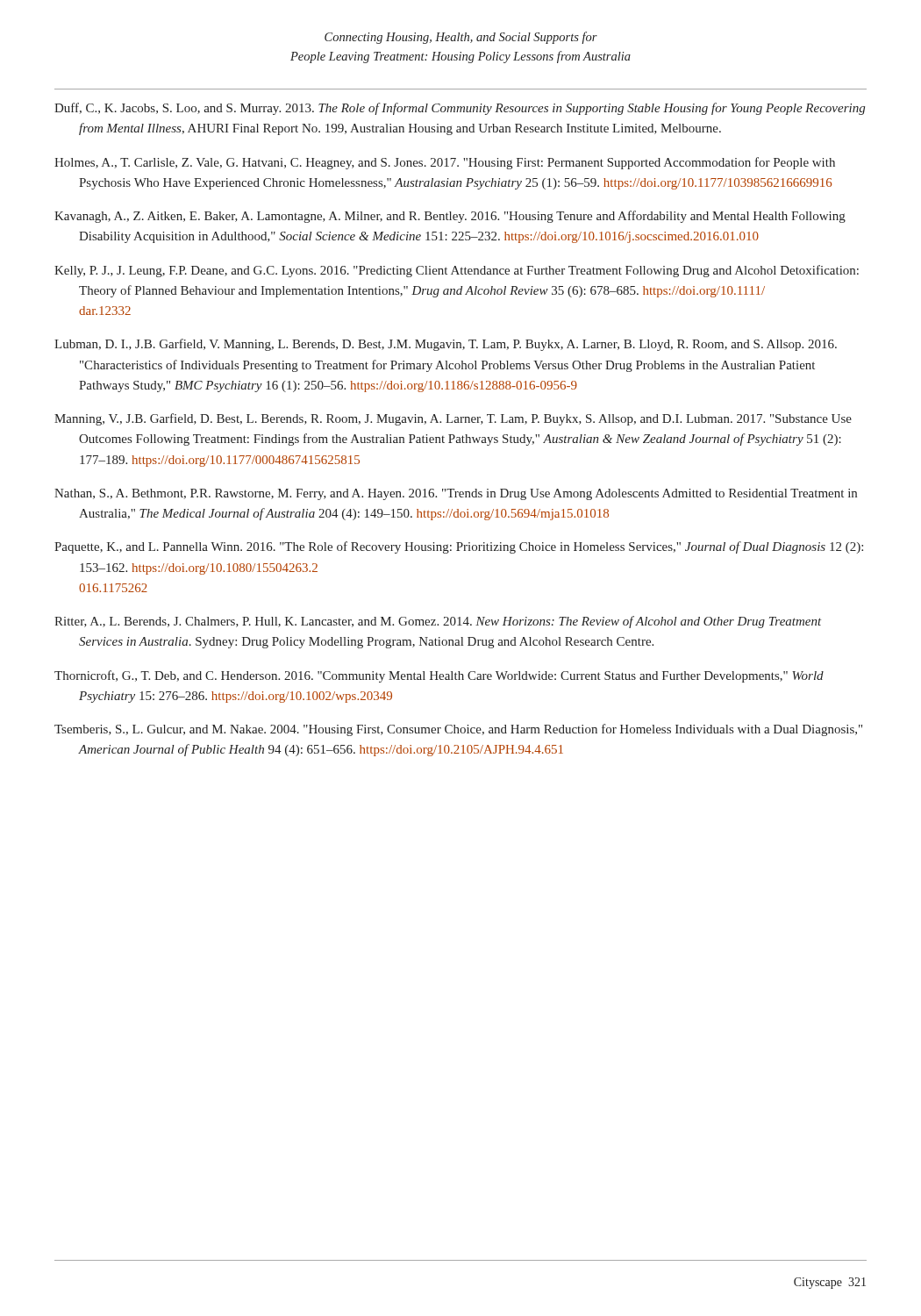The width and height of the screenshot is (921, 1316).
Task: Click on the list item that reads "Duff, C., K. Jacobs, S. Loo, and S."
Action: click(x=460, y=118)
